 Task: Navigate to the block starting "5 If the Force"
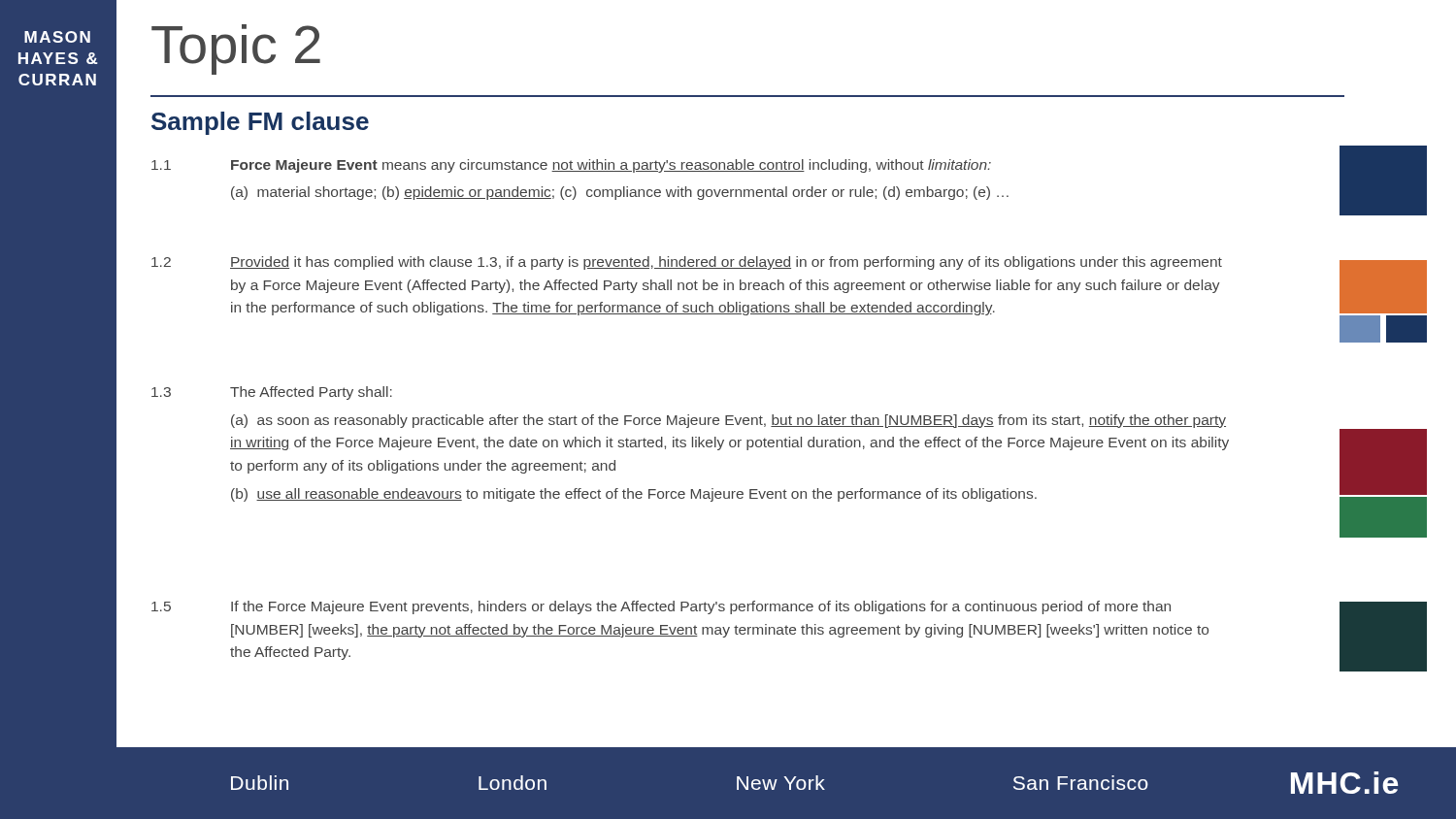tap(692, 629)
